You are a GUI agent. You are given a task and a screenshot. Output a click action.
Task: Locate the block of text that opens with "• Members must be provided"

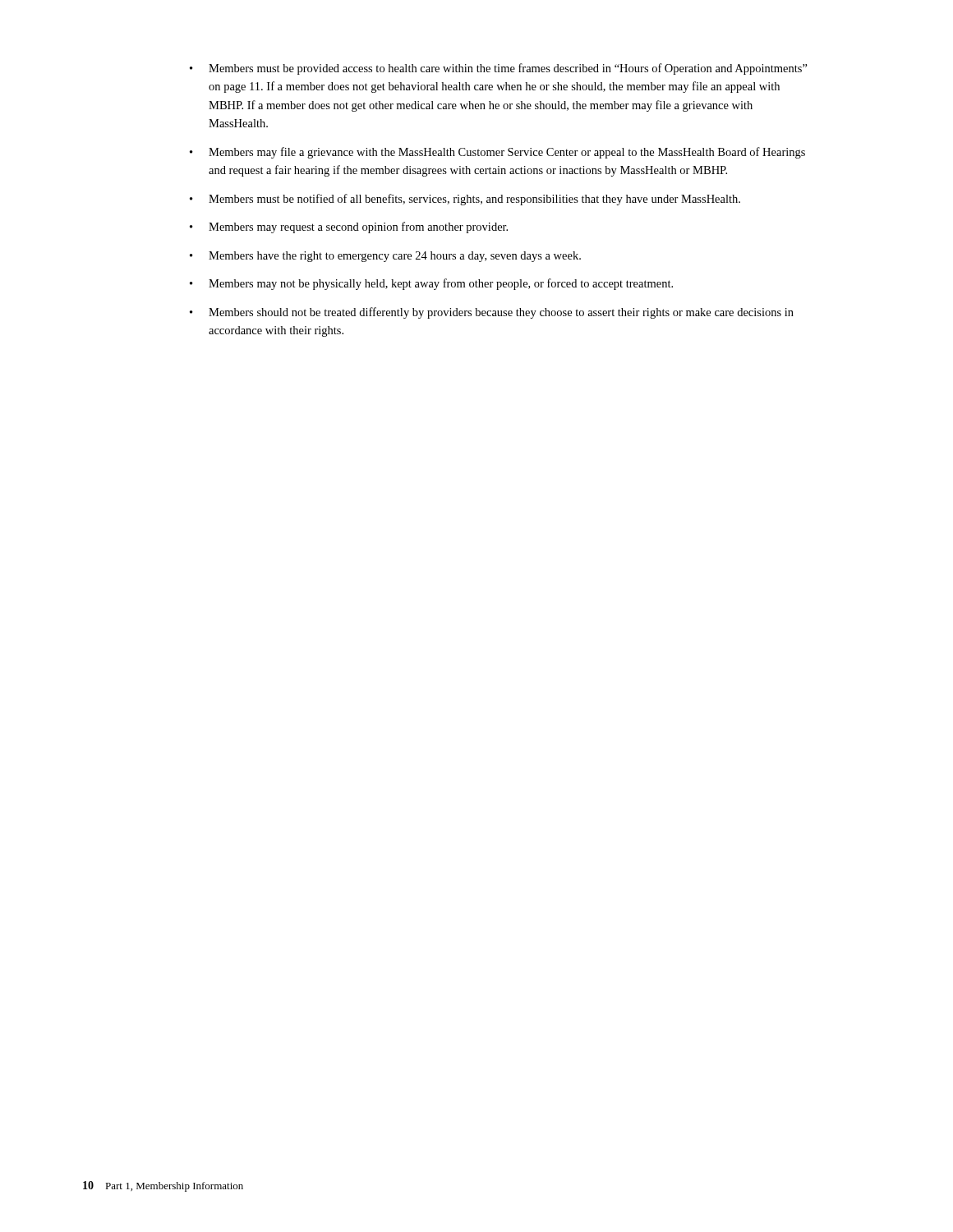click(x=501, y=96)
